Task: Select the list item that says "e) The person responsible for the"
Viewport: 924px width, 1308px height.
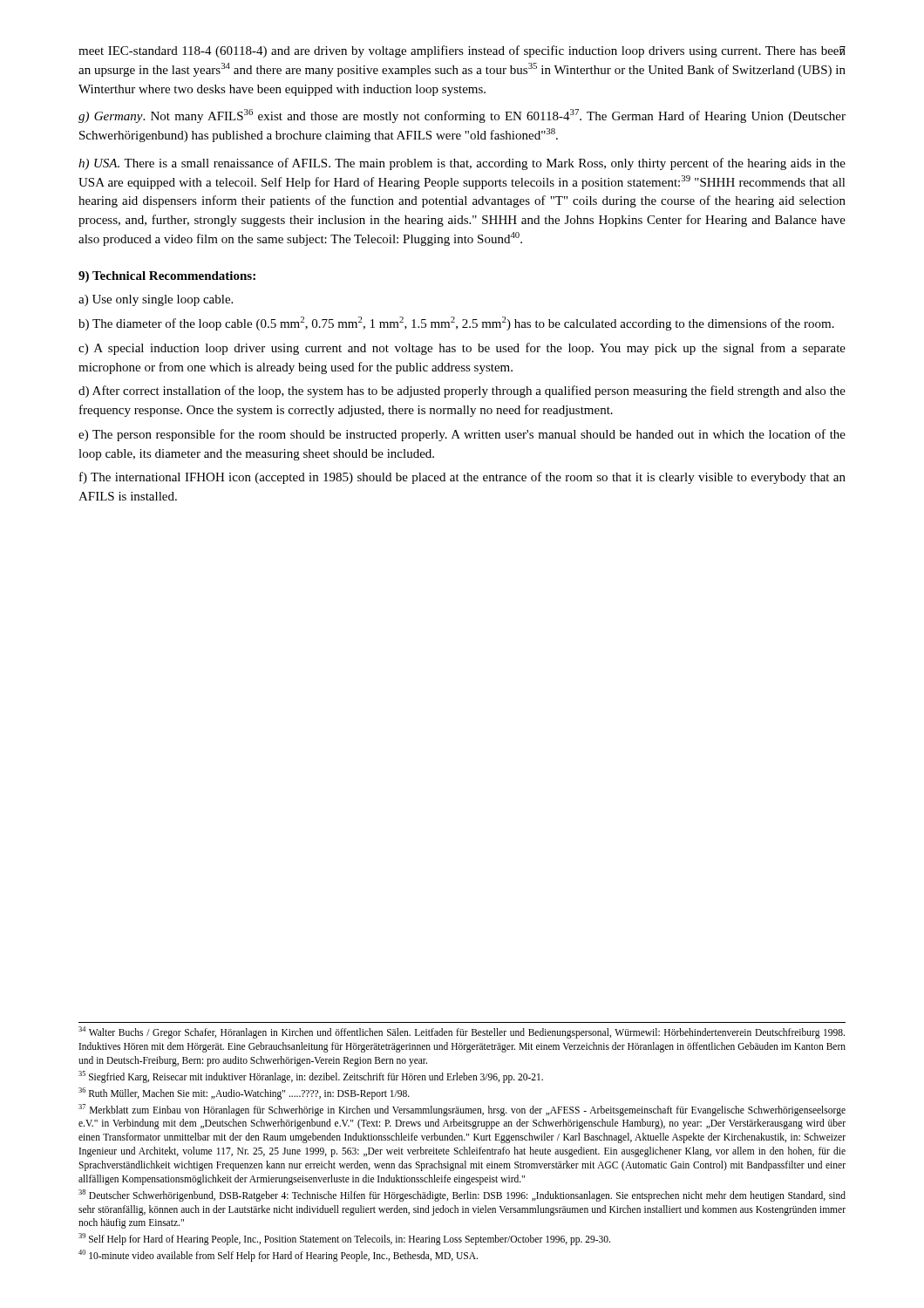Action: [462, 444]
